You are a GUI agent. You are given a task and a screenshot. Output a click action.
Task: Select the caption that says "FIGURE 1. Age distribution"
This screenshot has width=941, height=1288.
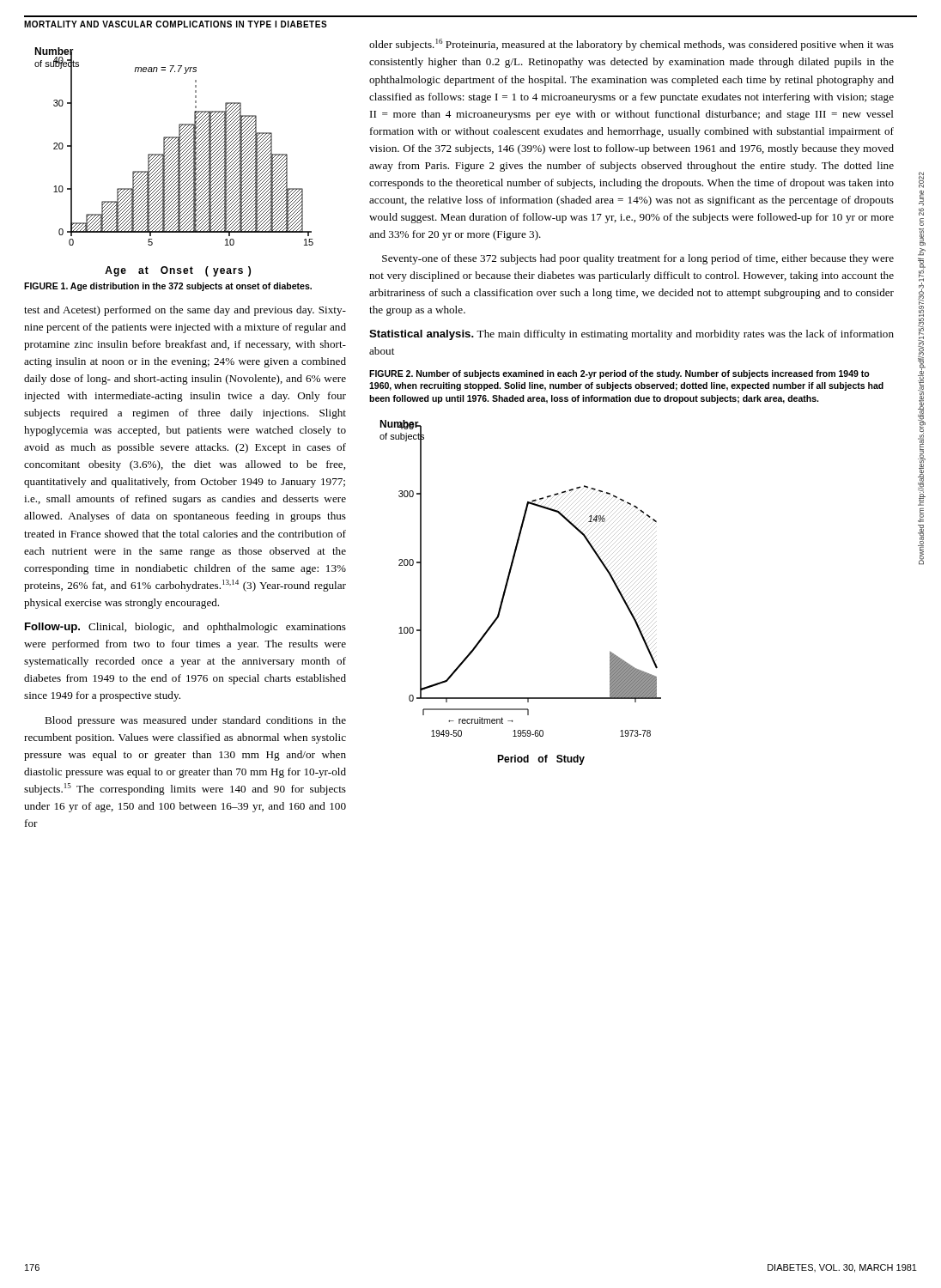point(168,286)
